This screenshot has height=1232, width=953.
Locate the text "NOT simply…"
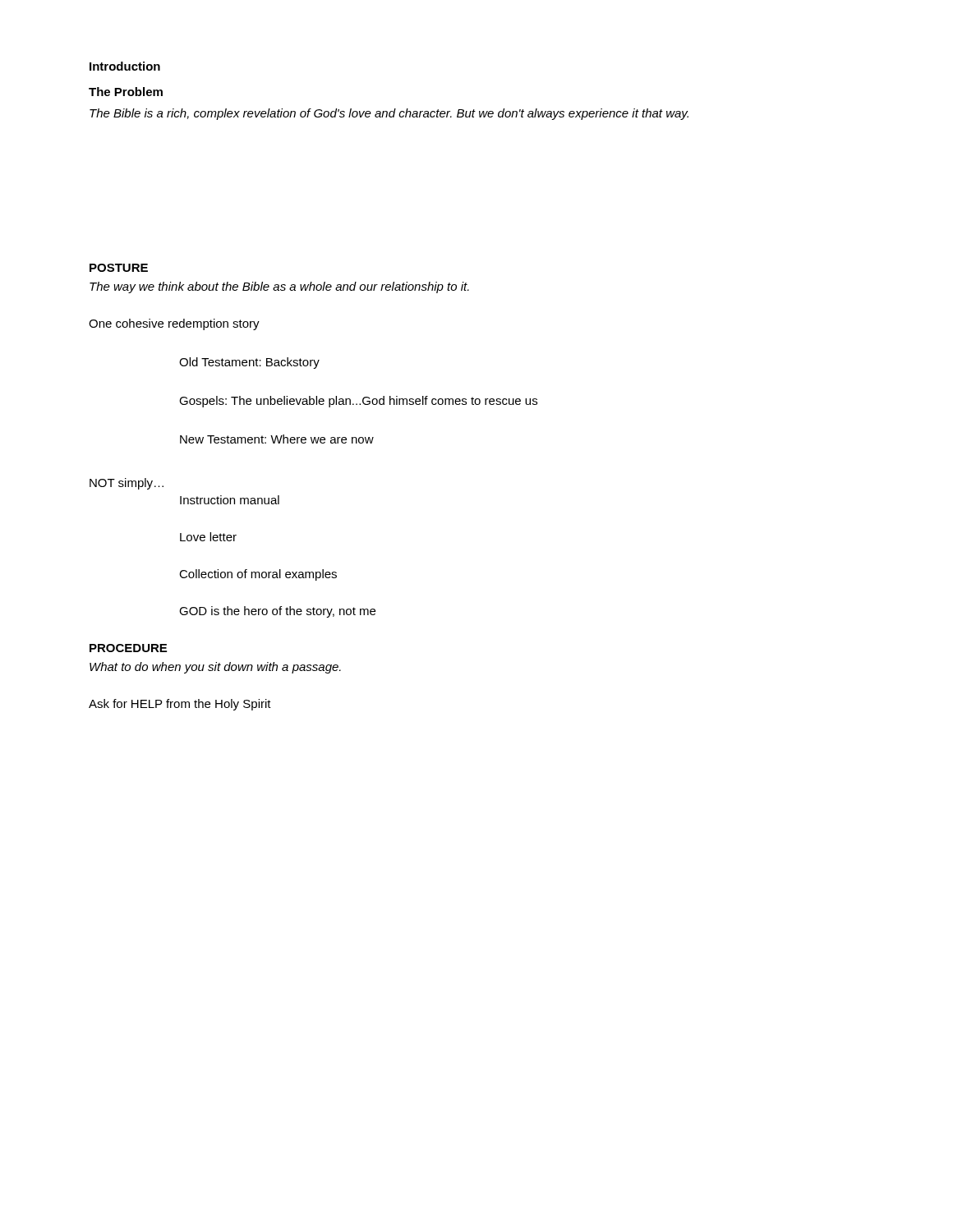point(127,483)
